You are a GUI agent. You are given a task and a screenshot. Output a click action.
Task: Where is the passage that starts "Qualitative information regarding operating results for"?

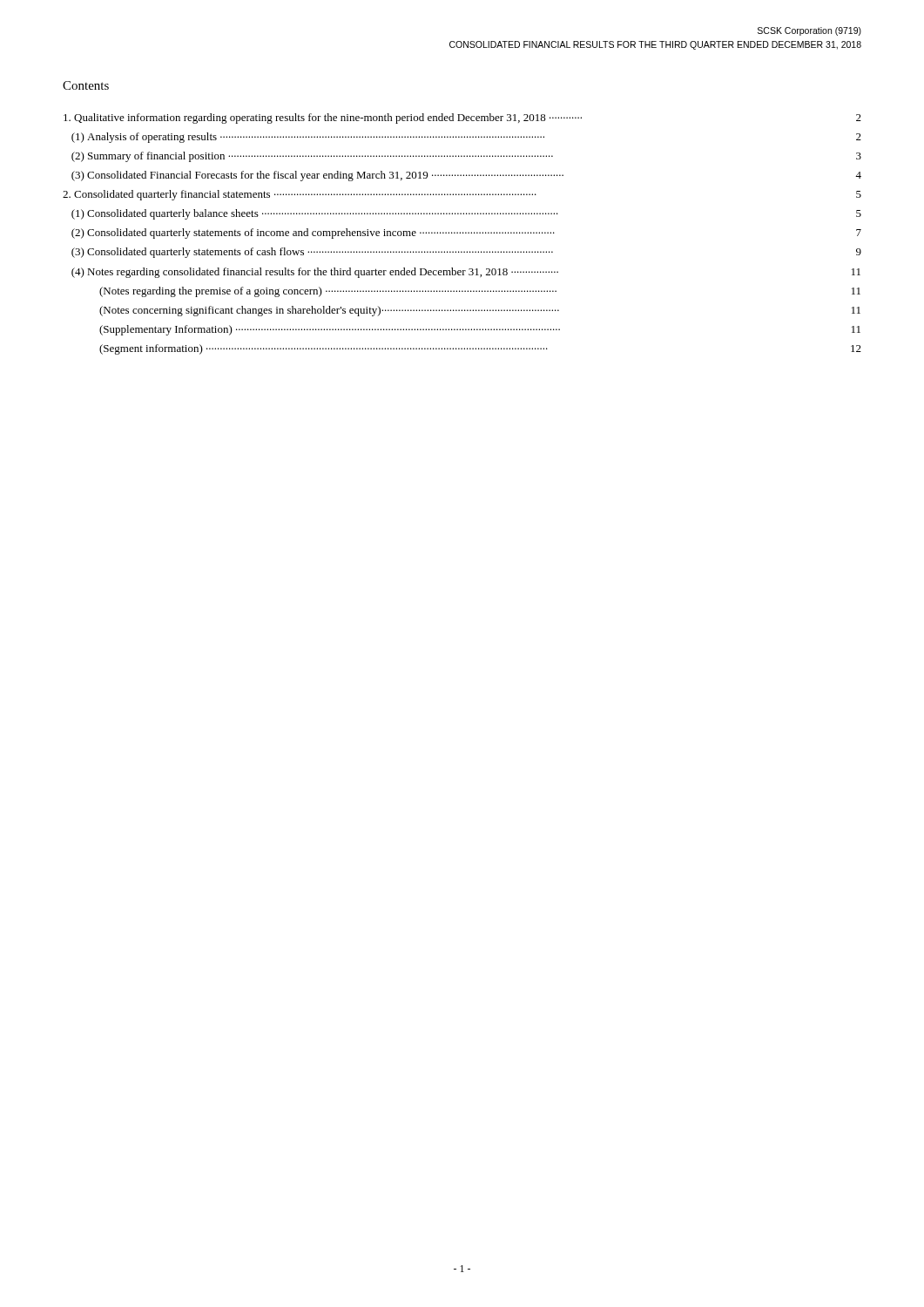coord(462,117)
